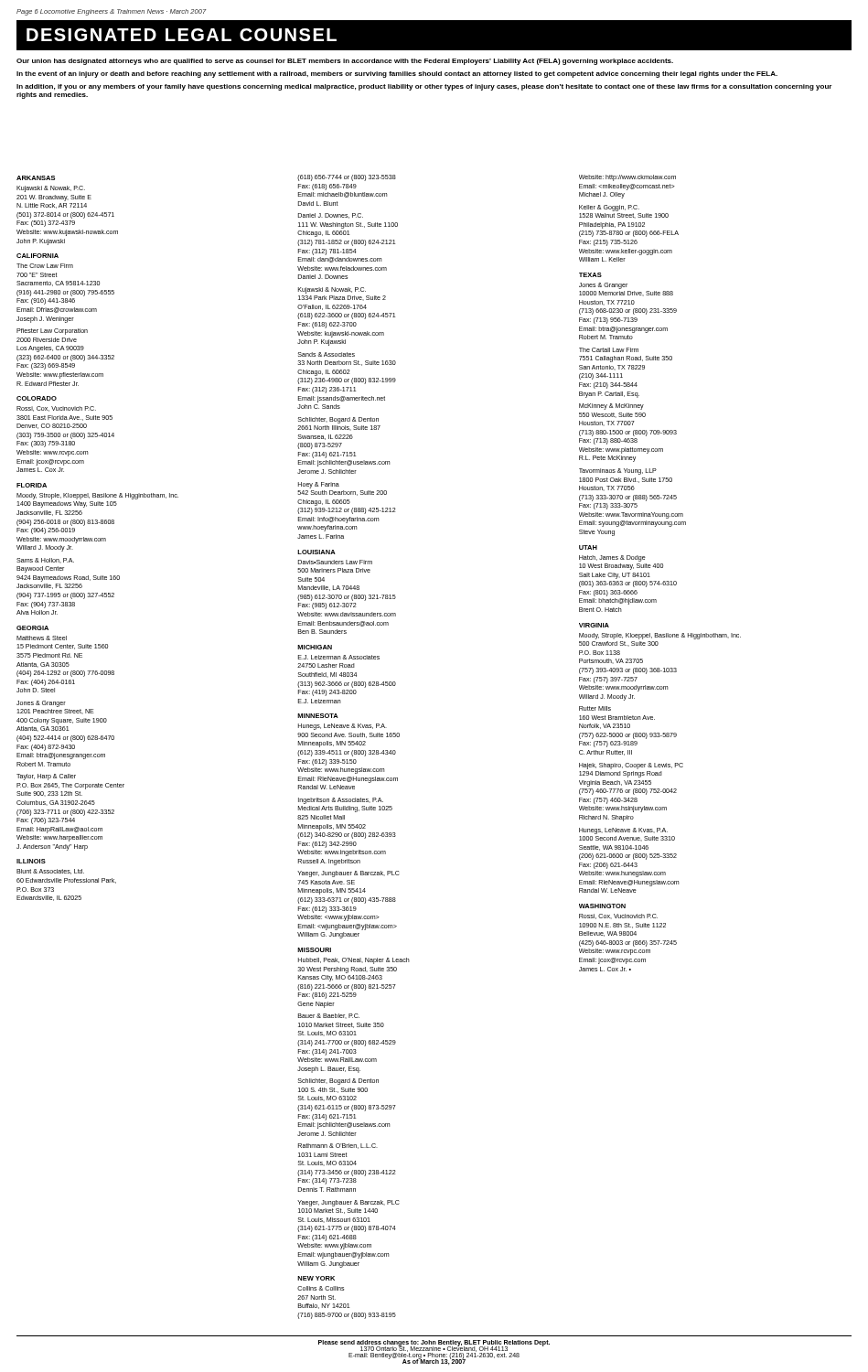The height and width of the screenshot is (1372, 868).
Task: Point to the text starting "In addition, if you"
Action: click(x=424, y=91)
